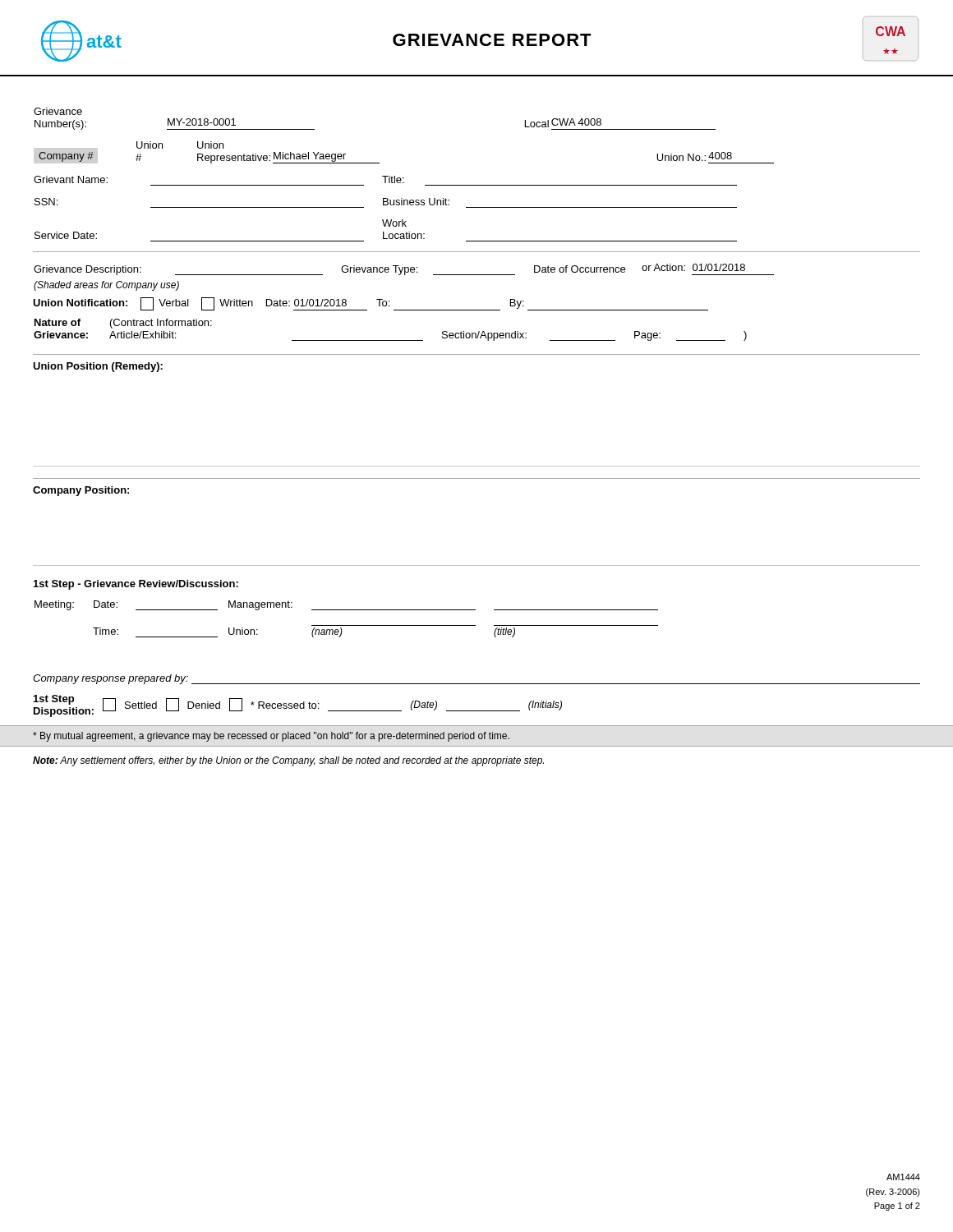
Task: Select the section header that reads "Union Position (Remedy):"
Action: pos(98,366)
